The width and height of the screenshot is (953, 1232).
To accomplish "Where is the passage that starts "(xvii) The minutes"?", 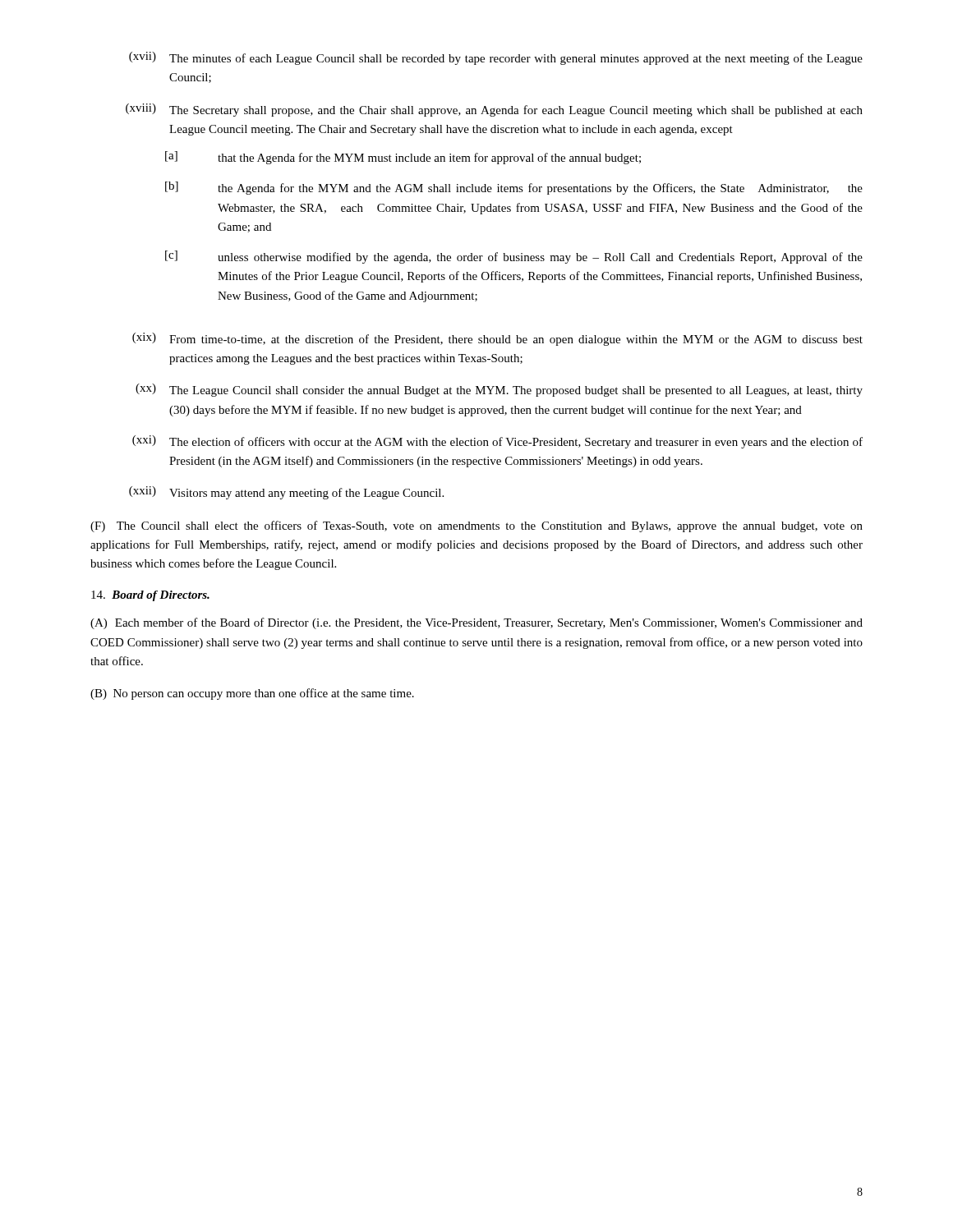I will tap(476, 68).
